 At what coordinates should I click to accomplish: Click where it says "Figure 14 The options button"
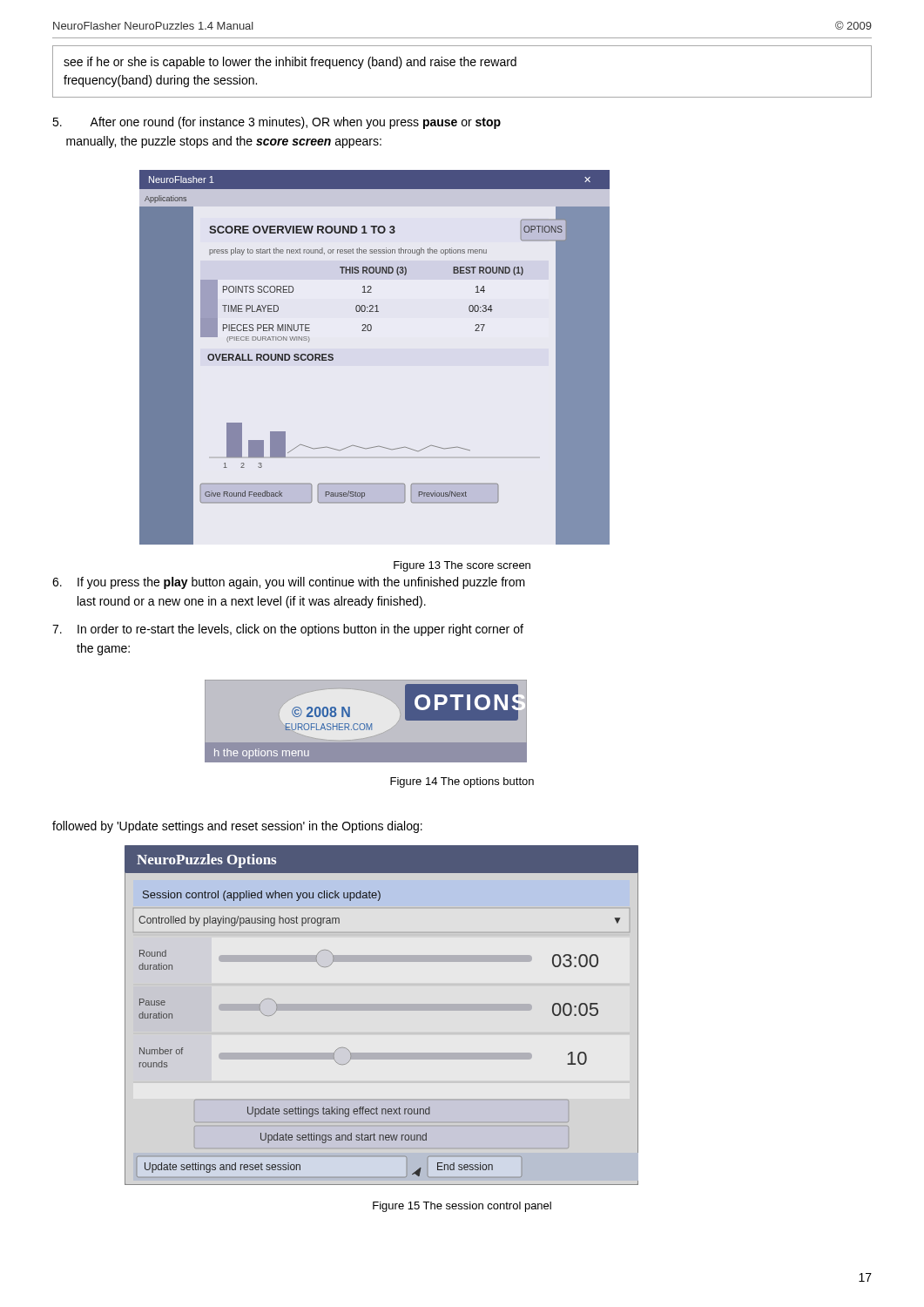point(462,781)
